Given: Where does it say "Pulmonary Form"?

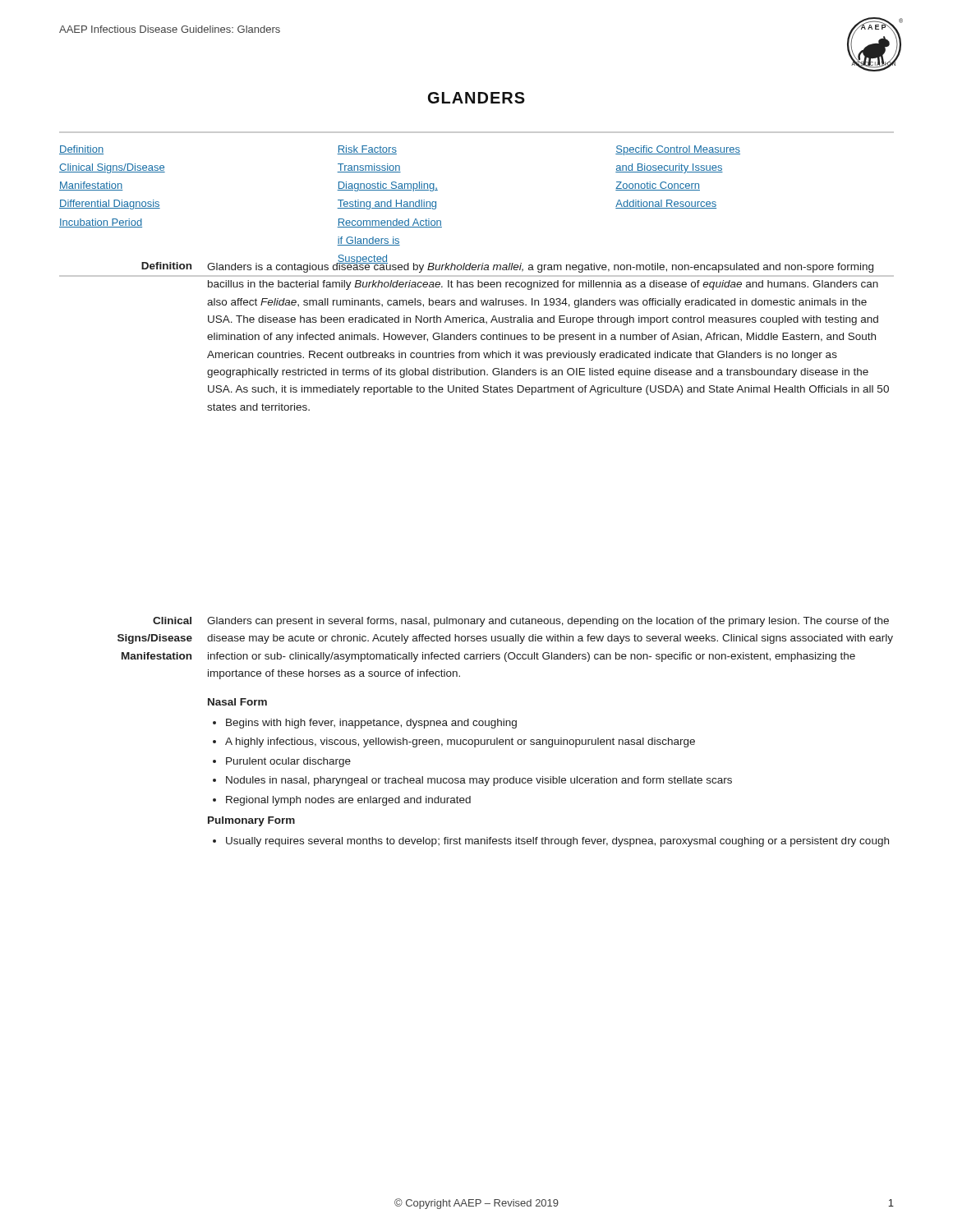Looking at the screenshot, I should (251, 820).
